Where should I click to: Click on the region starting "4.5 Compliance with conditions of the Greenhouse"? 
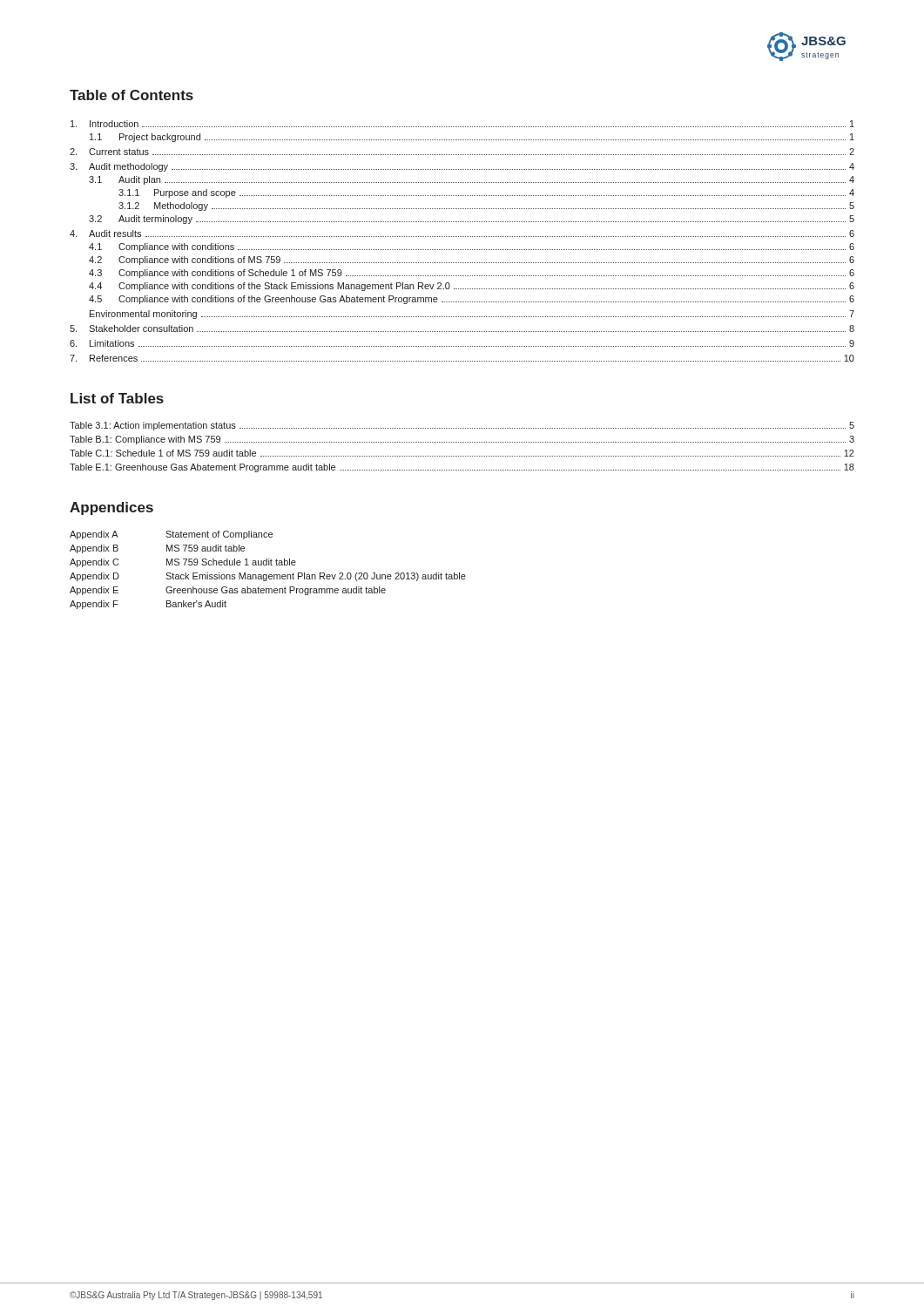pyautogui.click(x=462, y=299)
